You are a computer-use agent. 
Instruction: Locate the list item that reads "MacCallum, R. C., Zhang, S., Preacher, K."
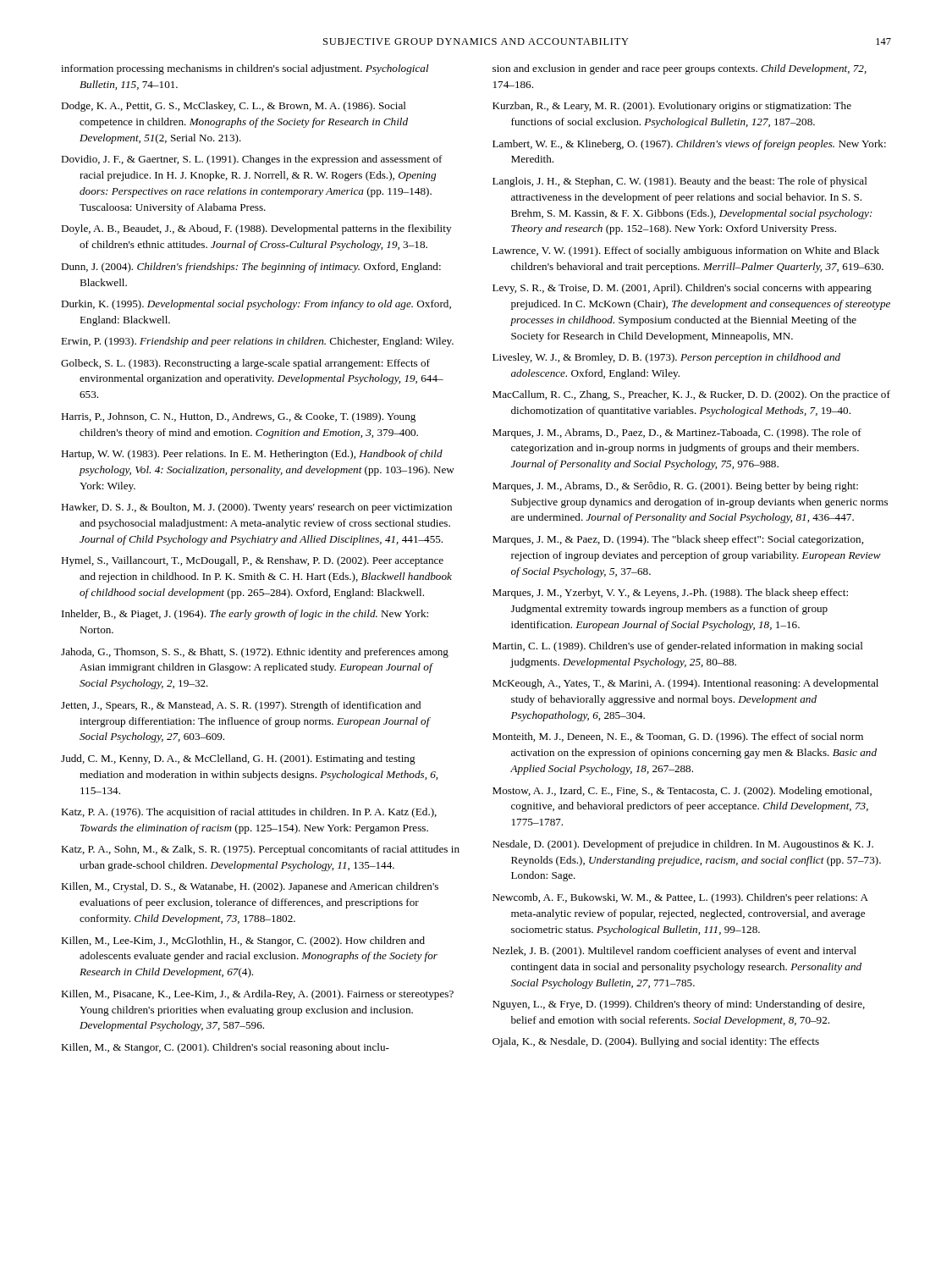pos(691,402)
